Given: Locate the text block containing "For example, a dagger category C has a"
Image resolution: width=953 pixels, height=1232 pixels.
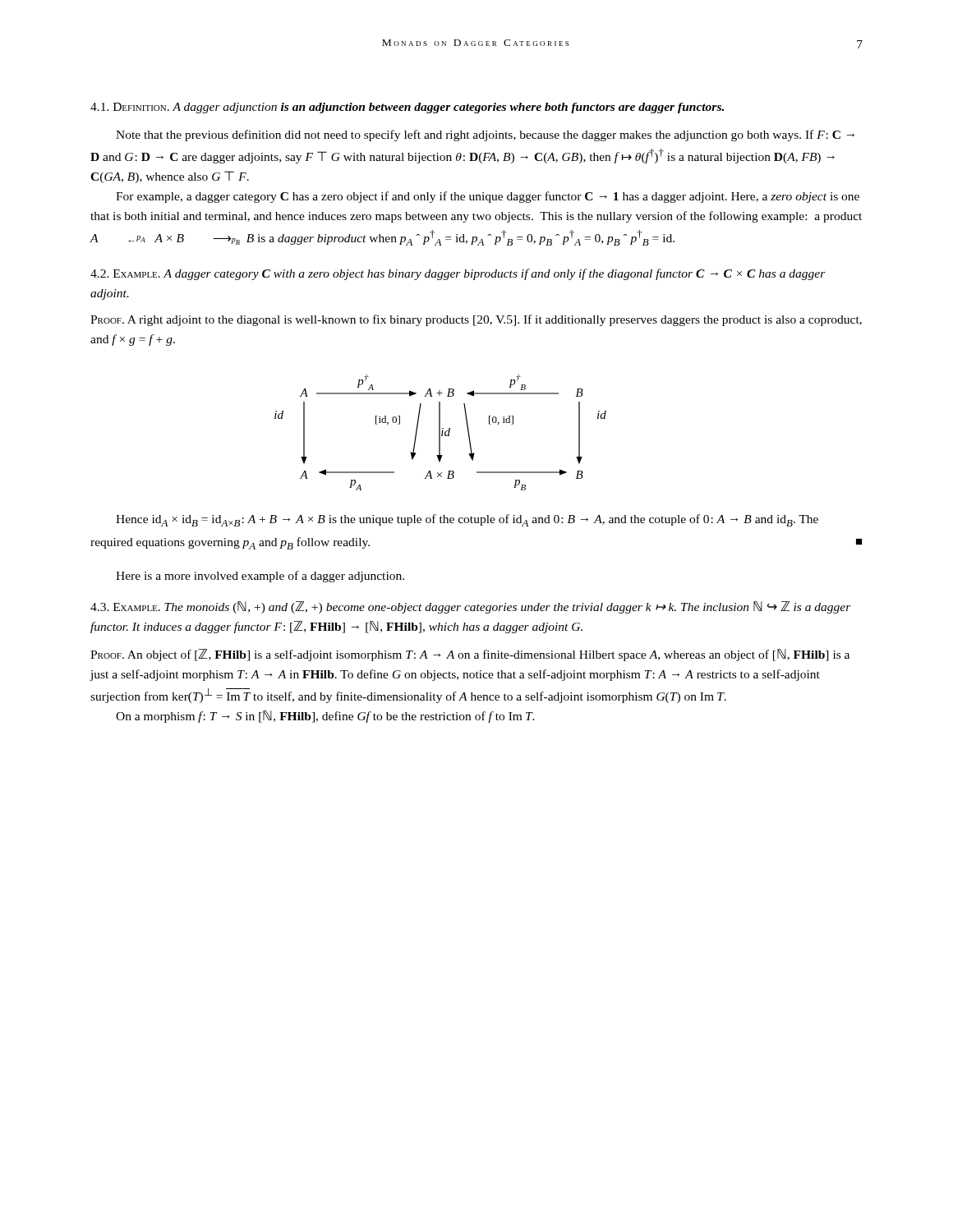Looking at the screenshot, I should (476, 220).
